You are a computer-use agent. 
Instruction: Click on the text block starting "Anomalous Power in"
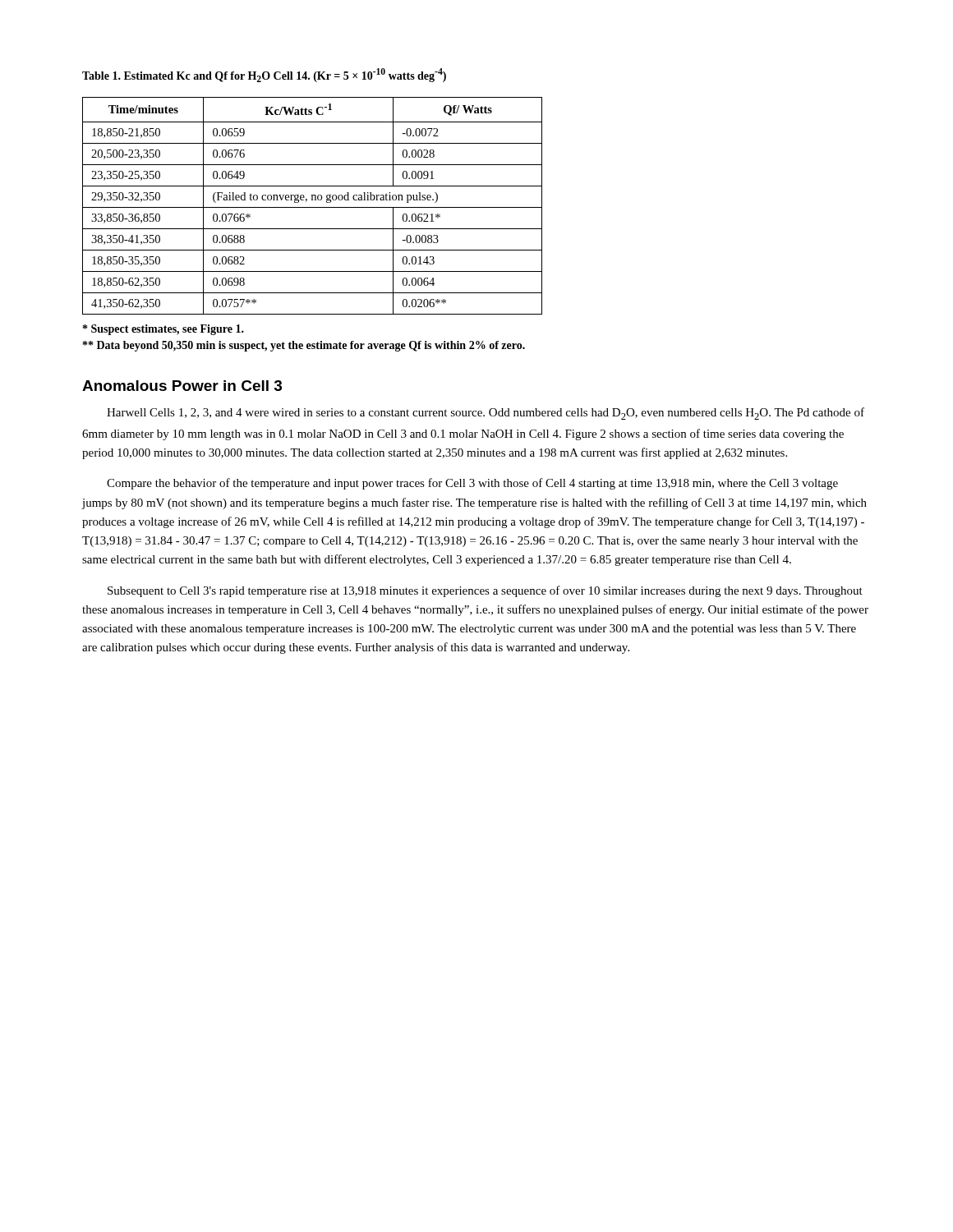click(x=182, y=385)
